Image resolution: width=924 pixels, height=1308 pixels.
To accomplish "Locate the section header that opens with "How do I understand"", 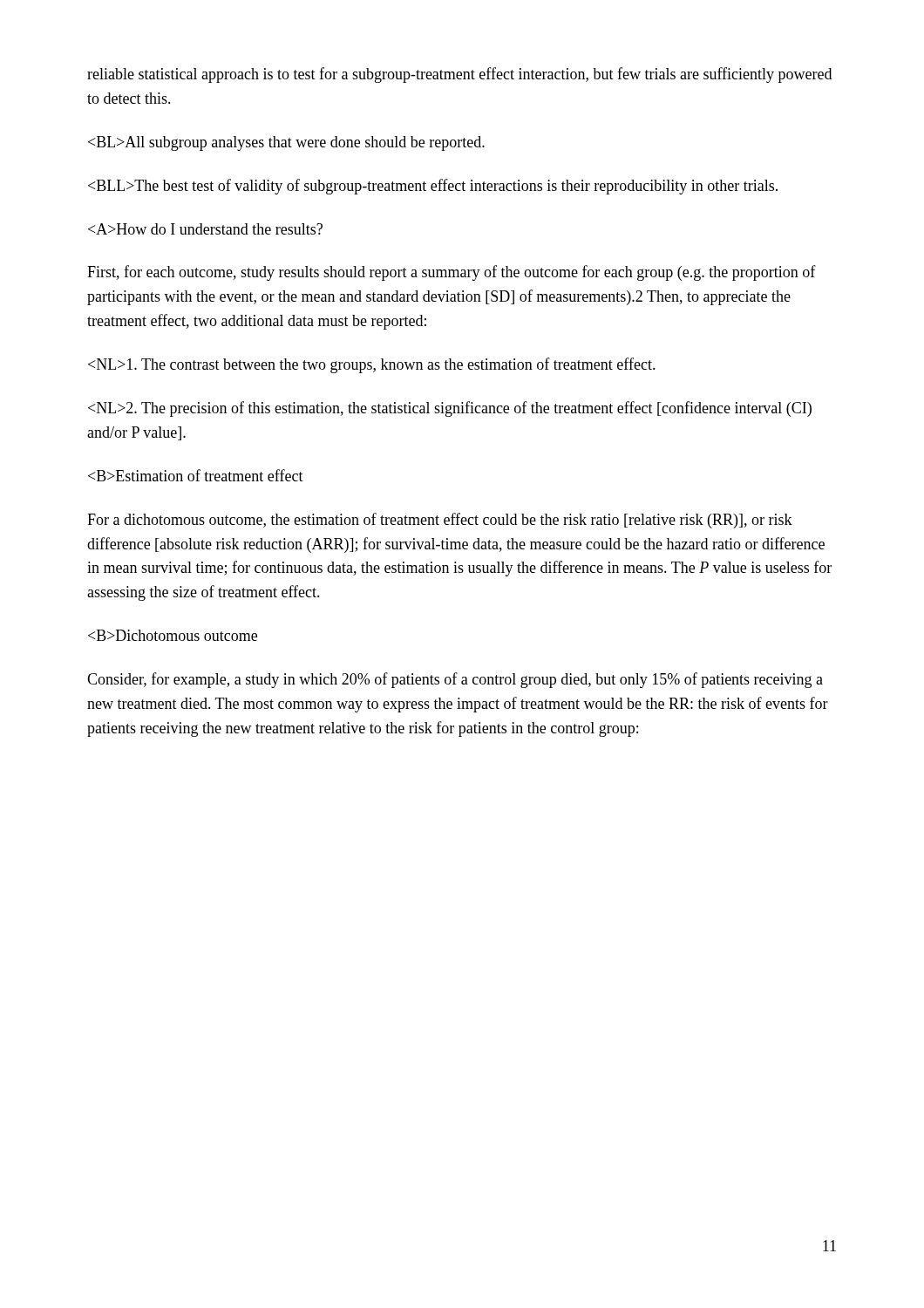I will pyautogui.click(x=205, y=229).
